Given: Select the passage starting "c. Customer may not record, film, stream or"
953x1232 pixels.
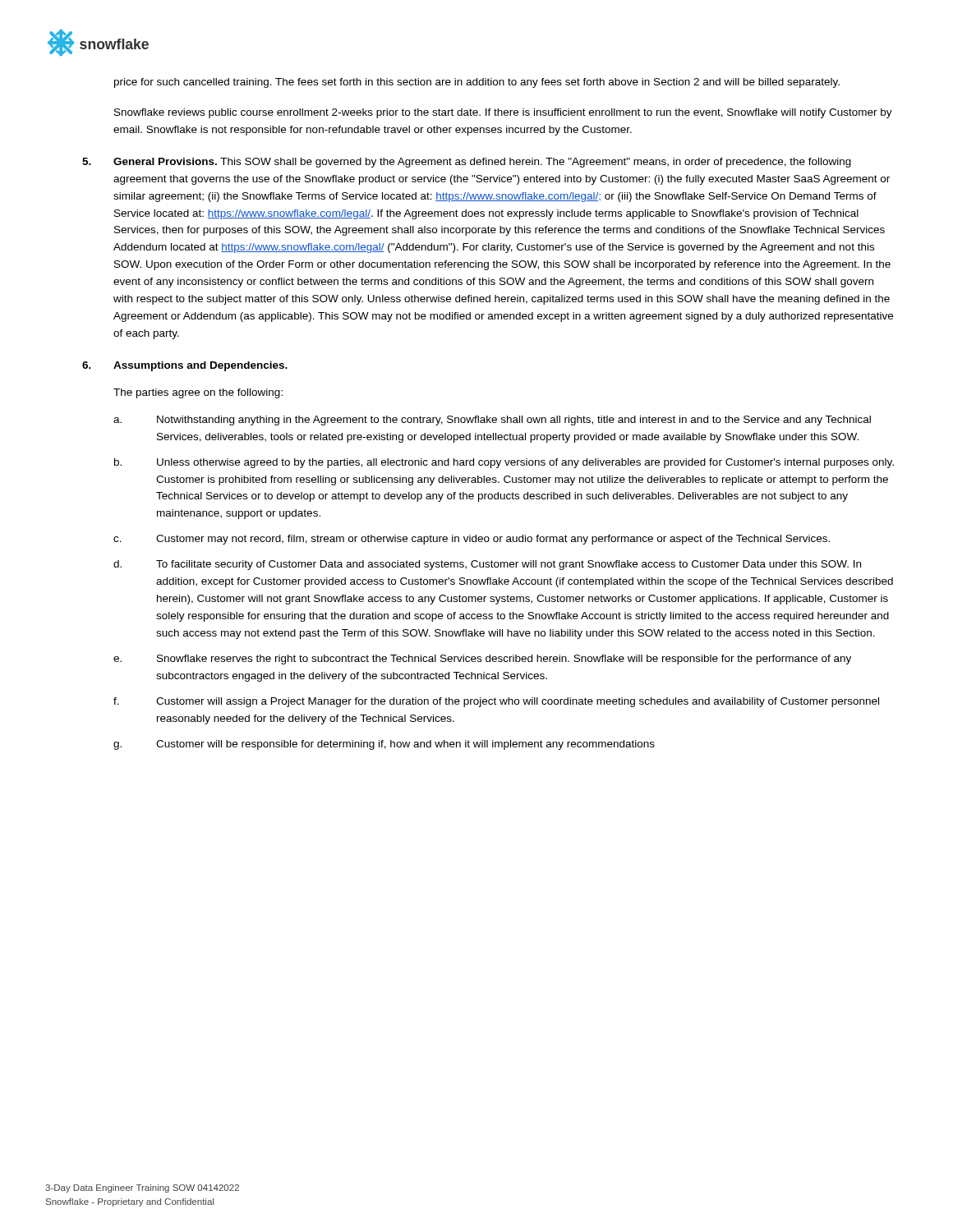Looking at the screenshot, I should pos(504,539).
